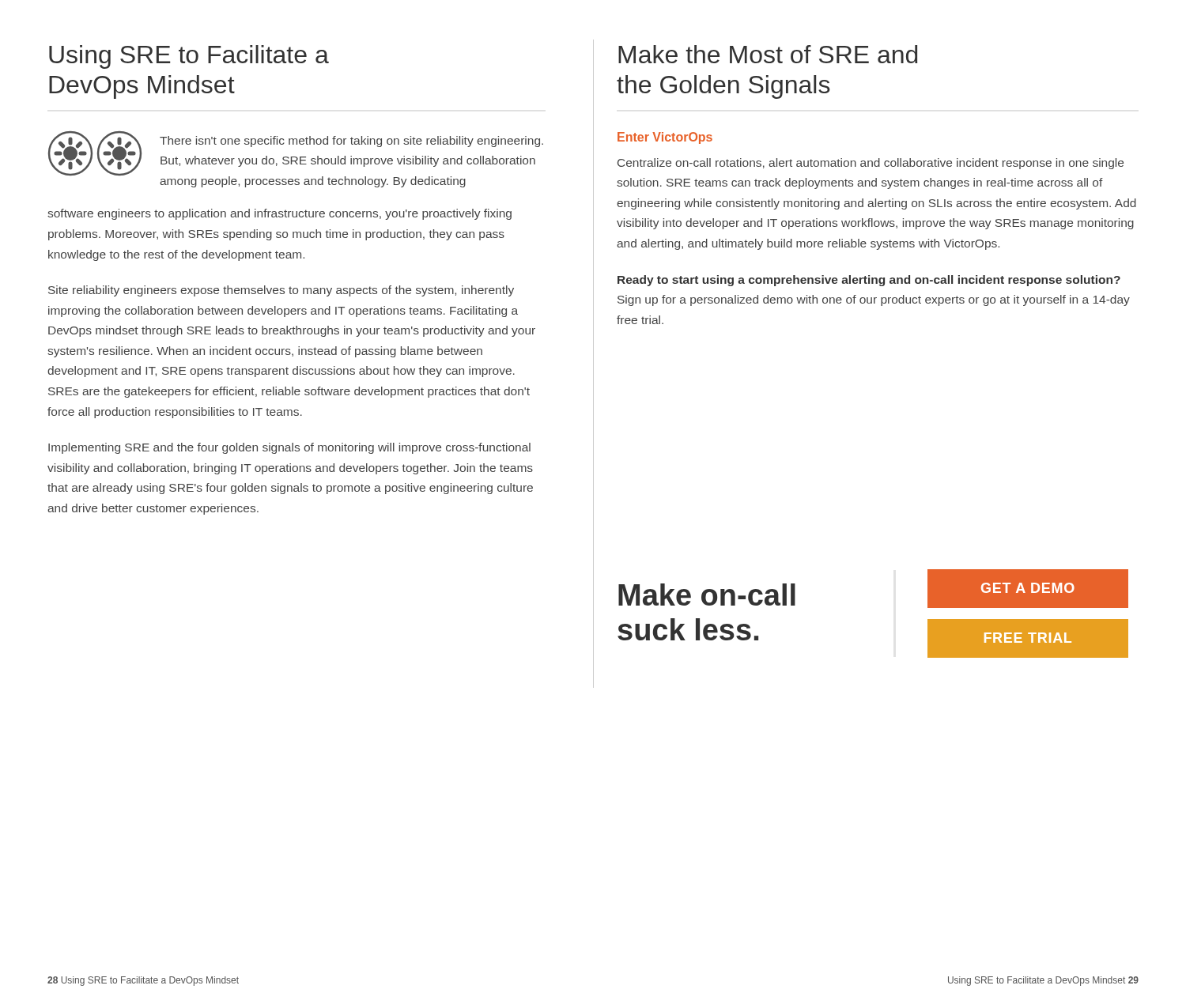Select the illustration
Screen dimensions: 1008x1186
tap(296, 161)
